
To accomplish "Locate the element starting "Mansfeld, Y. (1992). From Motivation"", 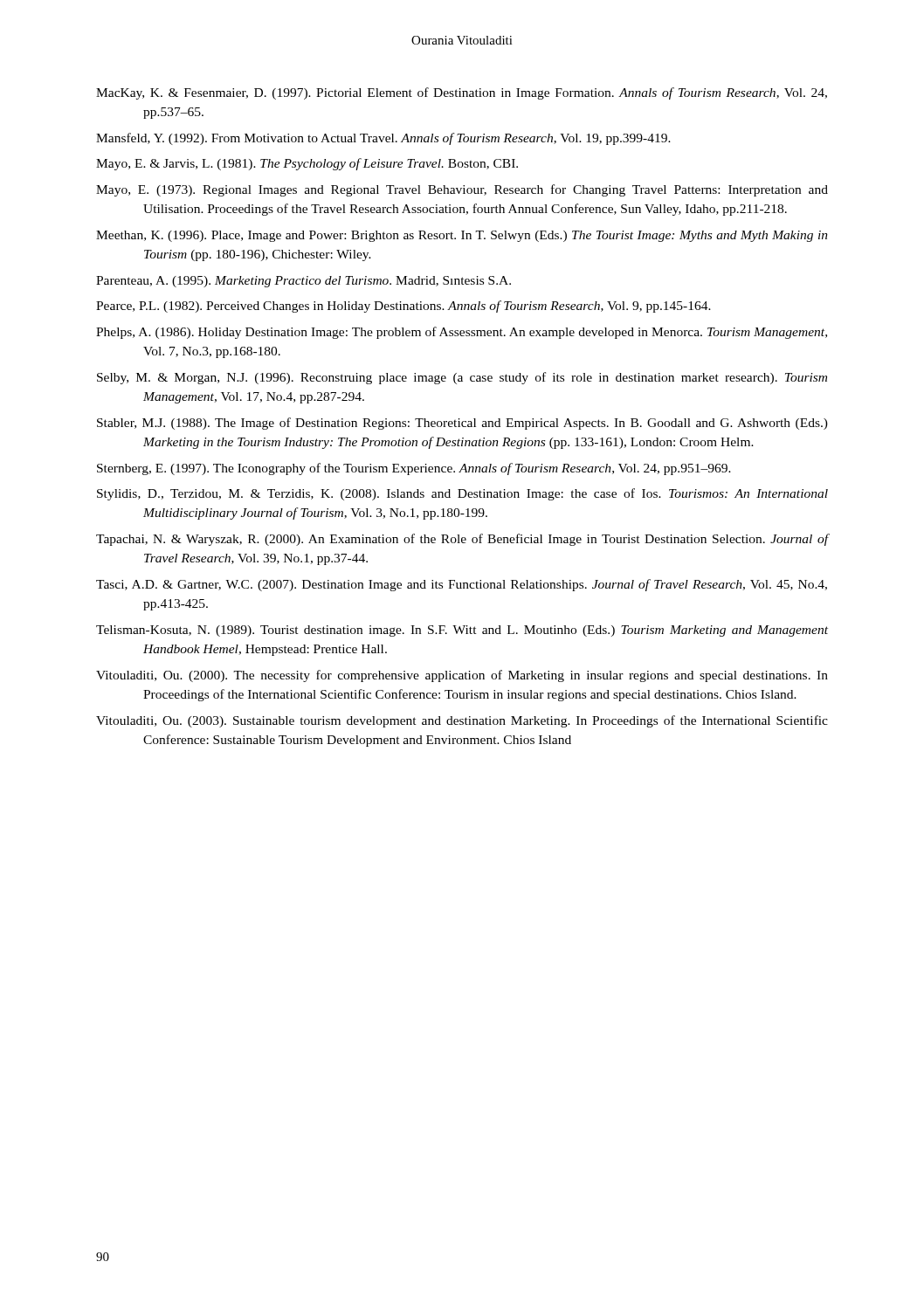I will coord(384,137).
